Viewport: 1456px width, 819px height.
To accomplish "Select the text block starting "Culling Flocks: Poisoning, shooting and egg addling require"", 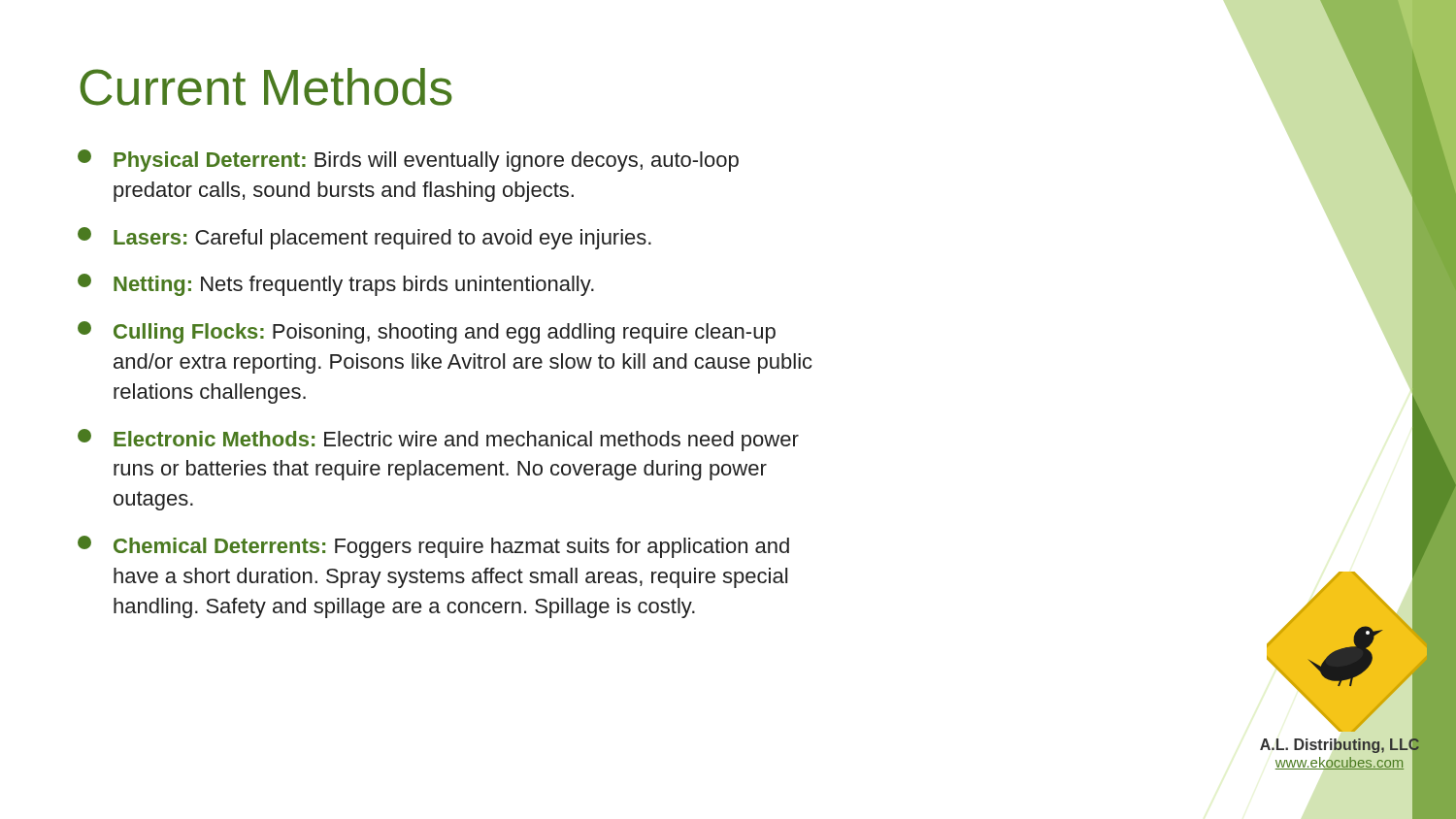I will tap(445, 362).
